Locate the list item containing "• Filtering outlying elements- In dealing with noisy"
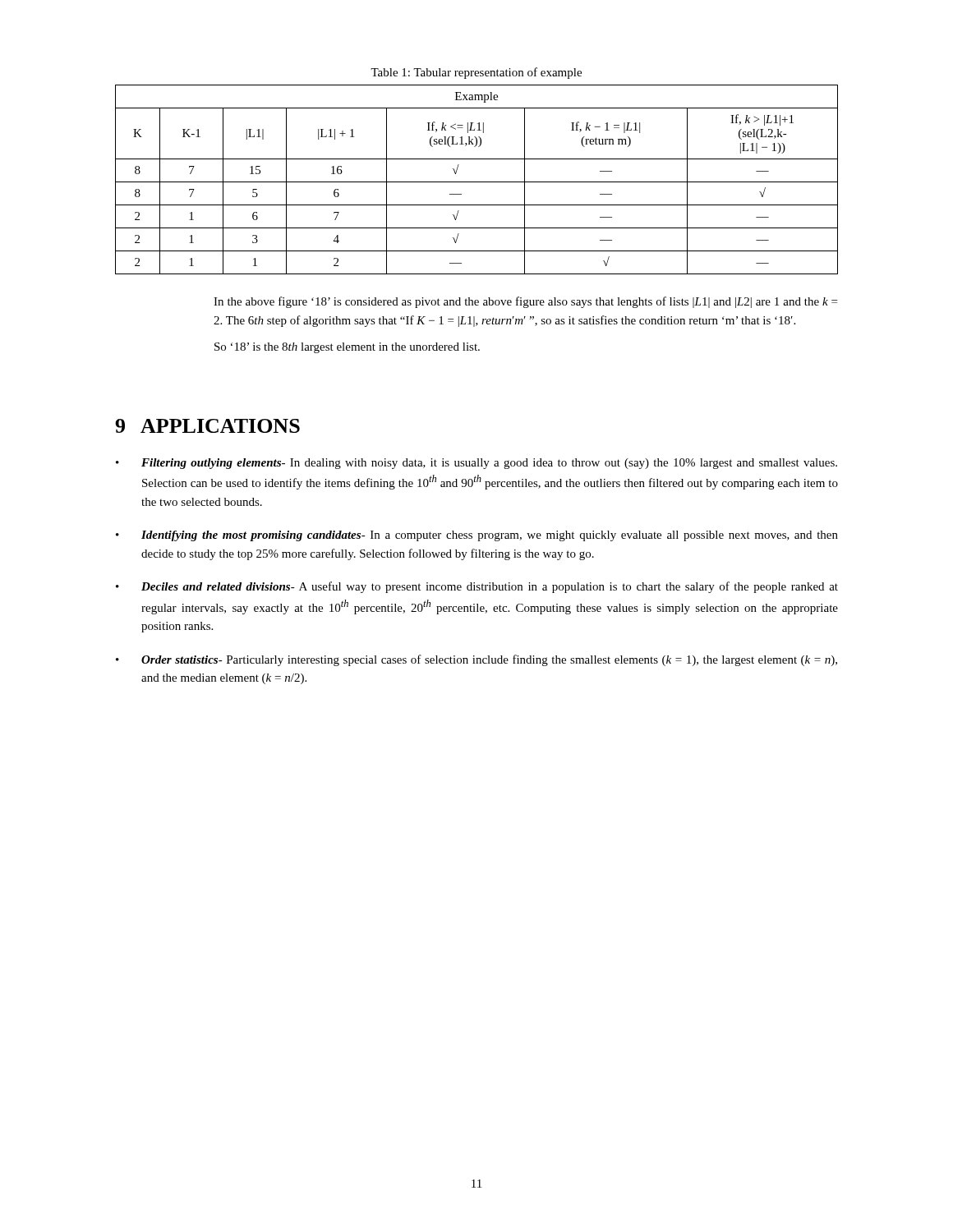 [x=476, y=482]
